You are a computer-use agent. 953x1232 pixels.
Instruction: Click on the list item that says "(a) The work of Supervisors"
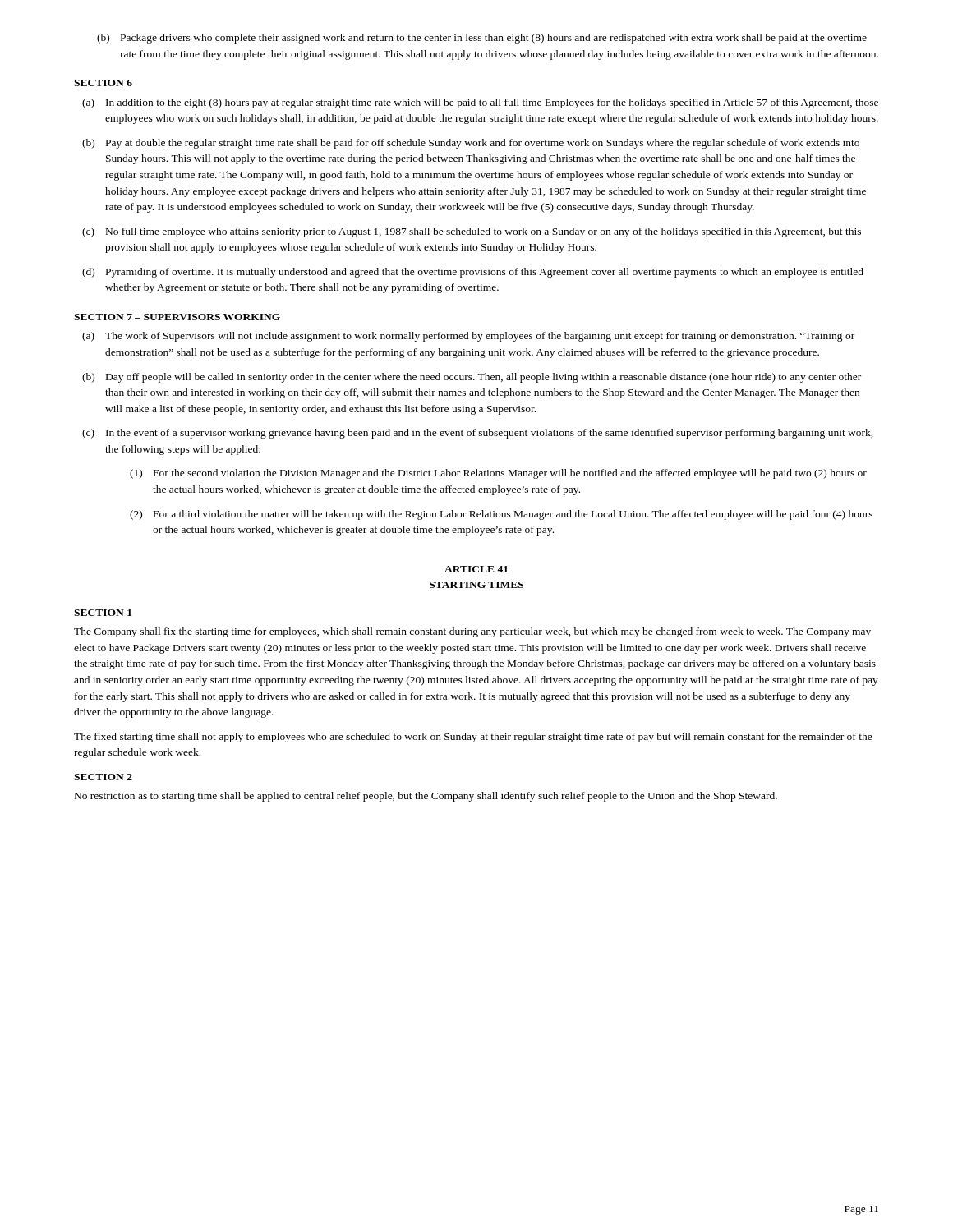(481, 344)
